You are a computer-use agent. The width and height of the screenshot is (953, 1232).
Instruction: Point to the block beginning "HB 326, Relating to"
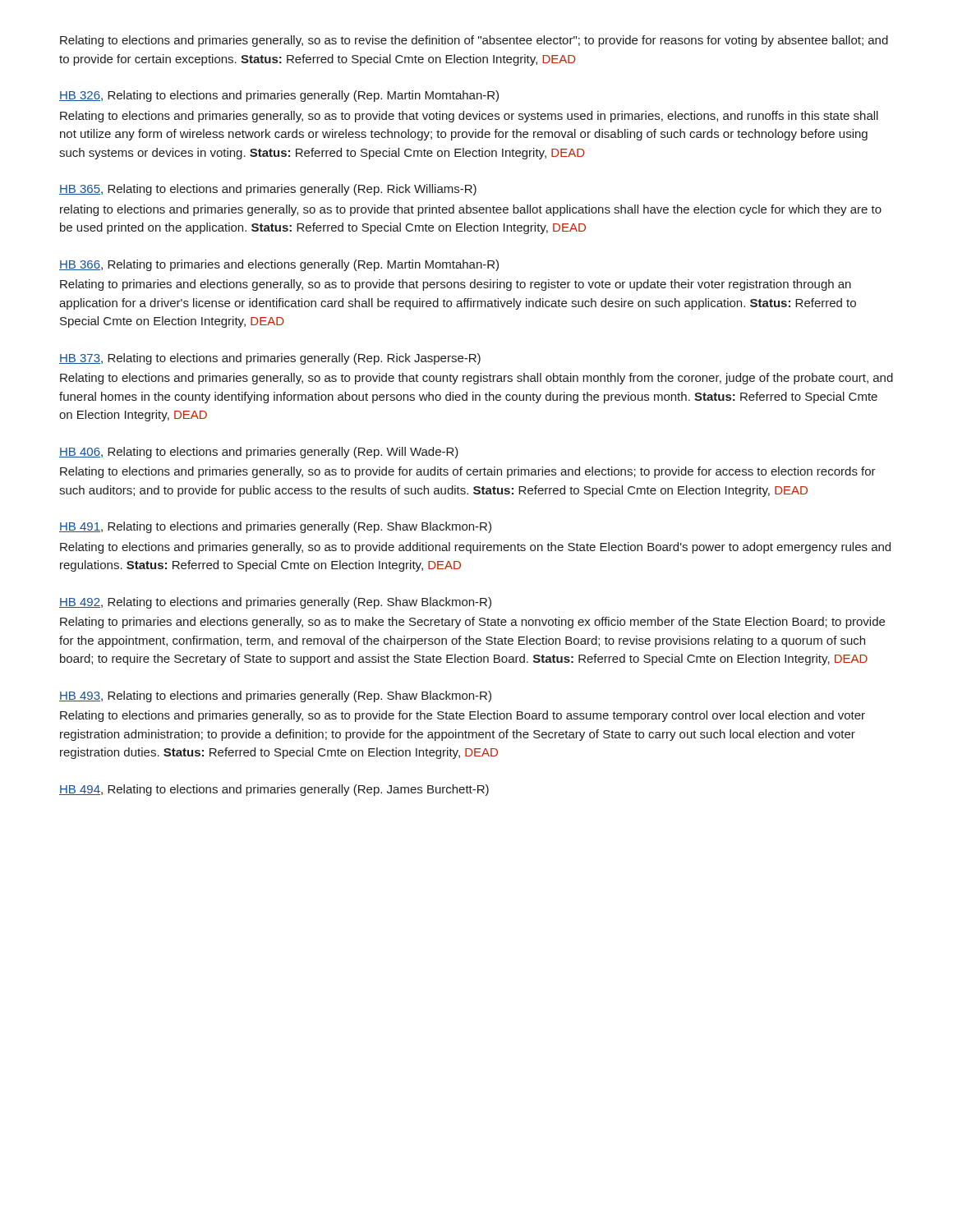pos(476,123)
